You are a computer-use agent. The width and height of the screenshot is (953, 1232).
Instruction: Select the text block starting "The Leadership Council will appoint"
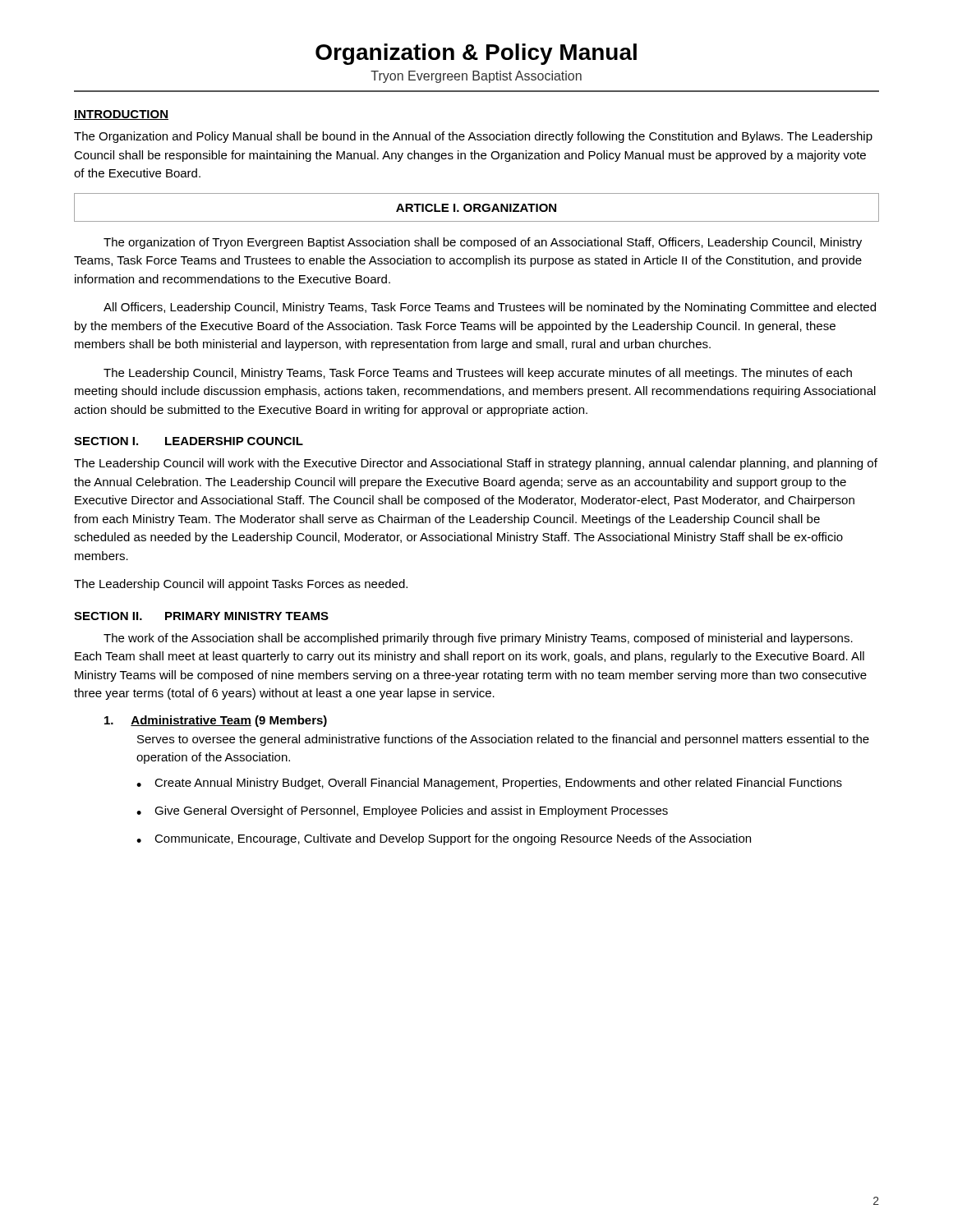pos(241,584)
